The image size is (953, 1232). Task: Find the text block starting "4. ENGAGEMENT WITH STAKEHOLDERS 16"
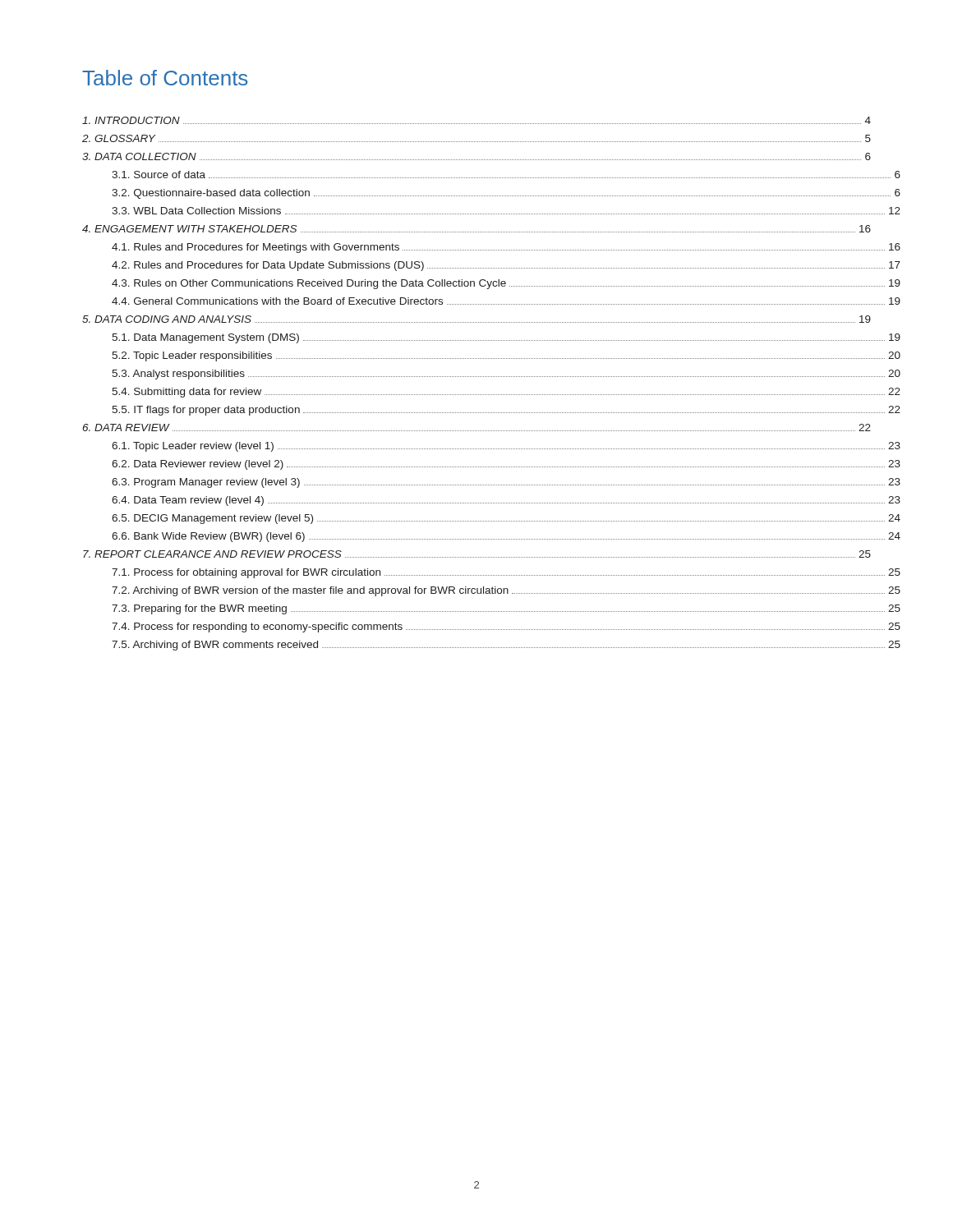[476, 229]
